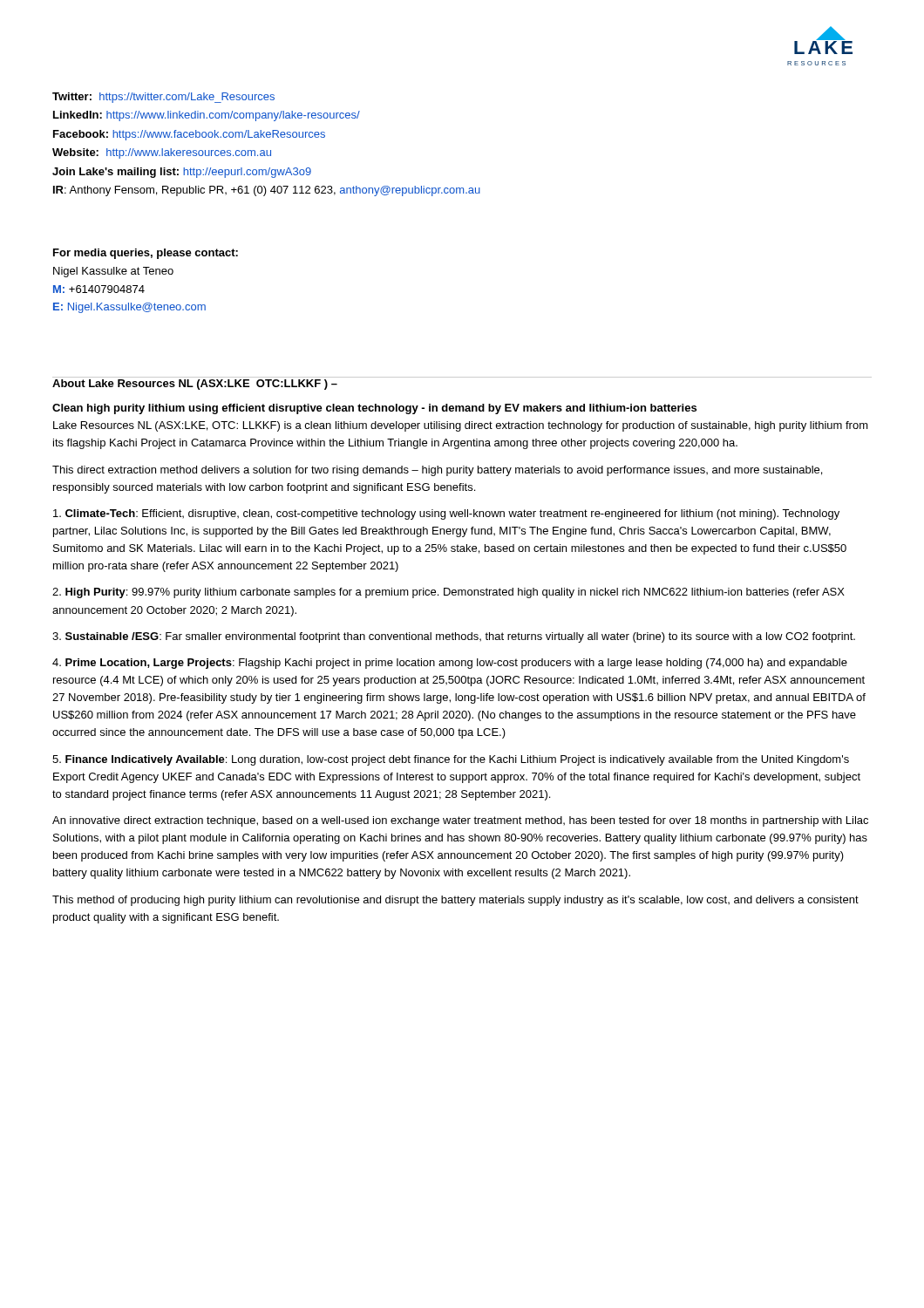Click on the passage starting "About Lake Resources"
924x1308 pixels.
tap(195, 383)
